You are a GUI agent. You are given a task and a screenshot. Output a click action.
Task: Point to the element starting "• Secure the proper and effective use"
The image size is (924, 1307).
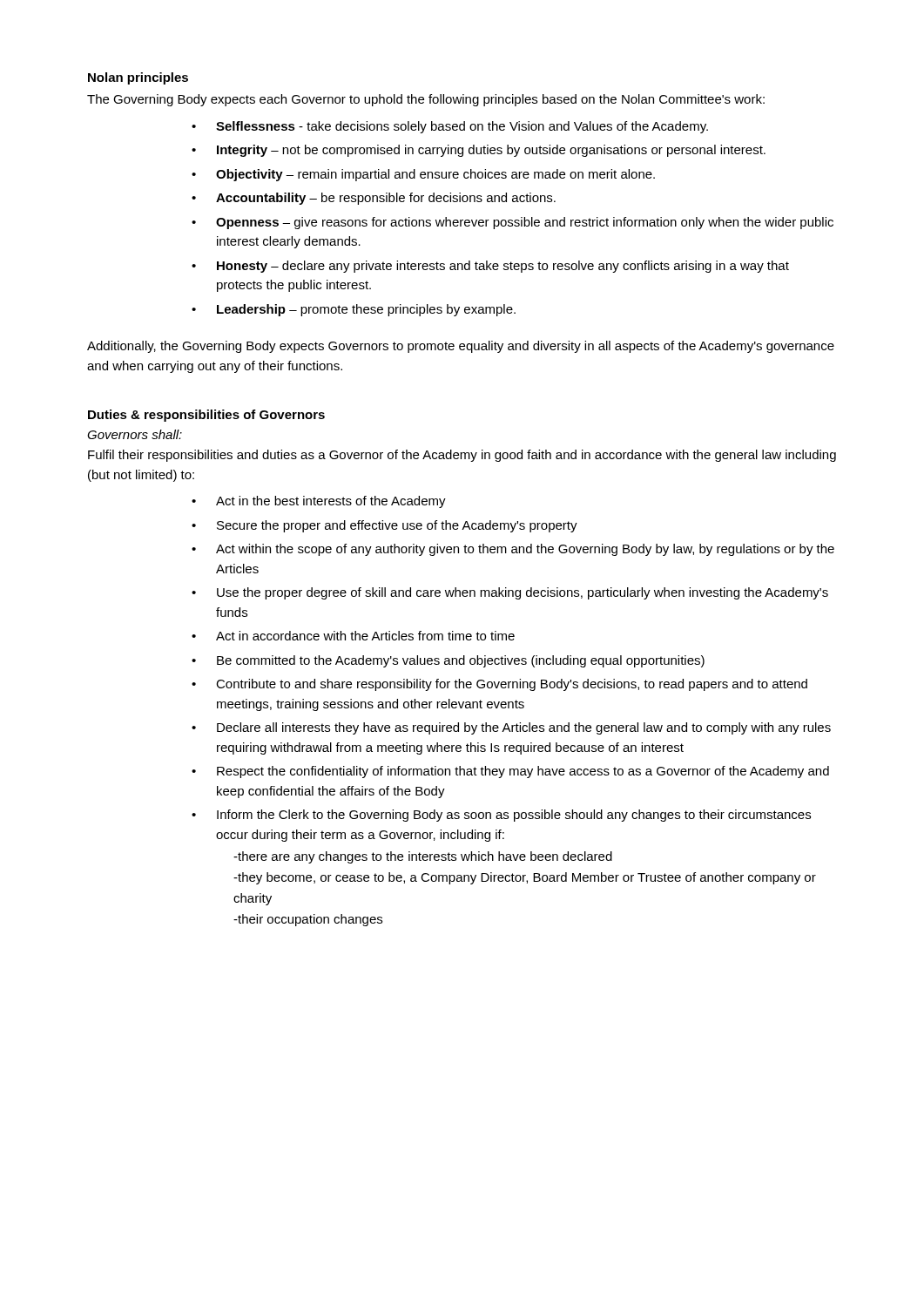514,525
